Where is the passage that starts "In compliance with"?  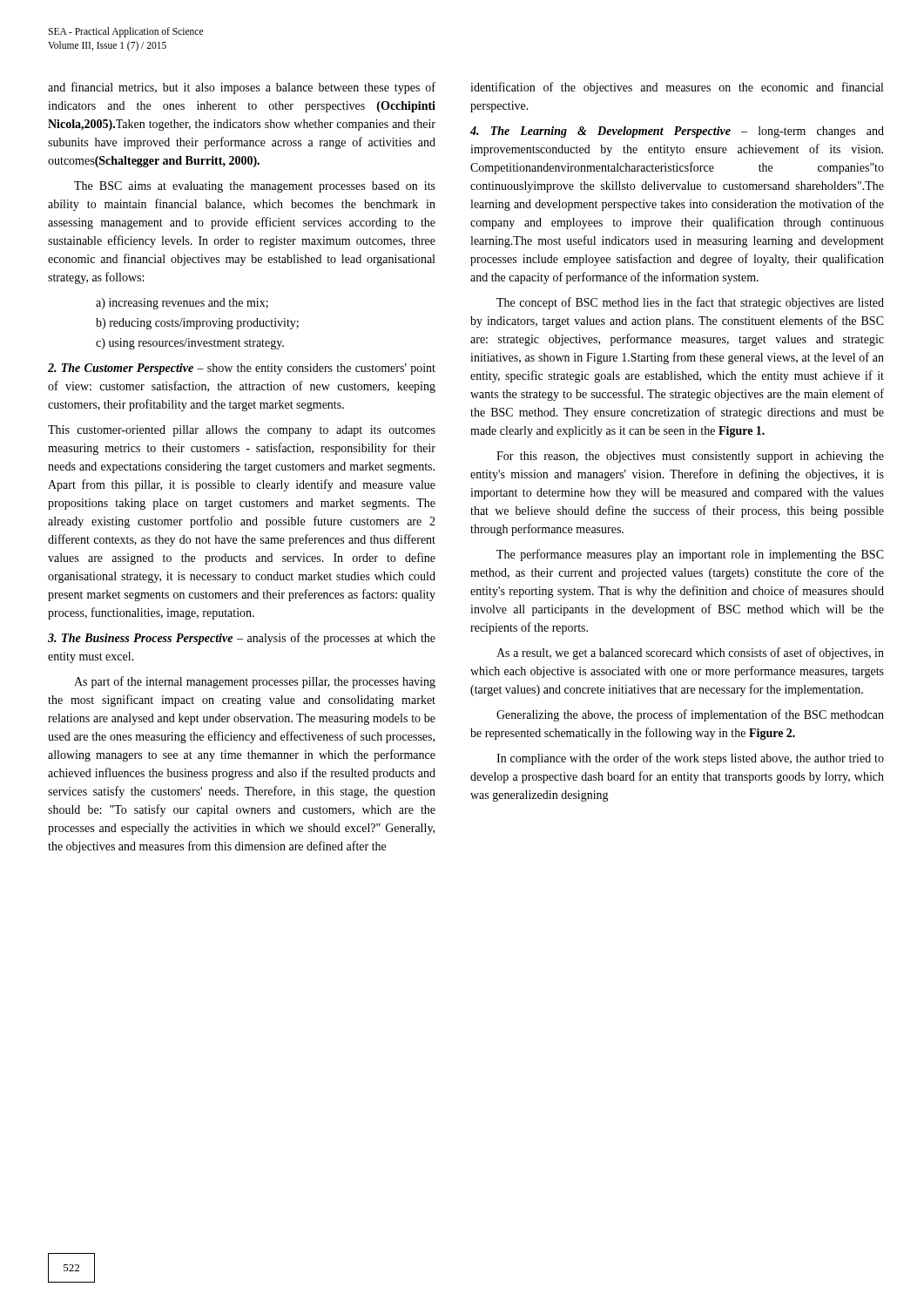(x=677, y=777)
